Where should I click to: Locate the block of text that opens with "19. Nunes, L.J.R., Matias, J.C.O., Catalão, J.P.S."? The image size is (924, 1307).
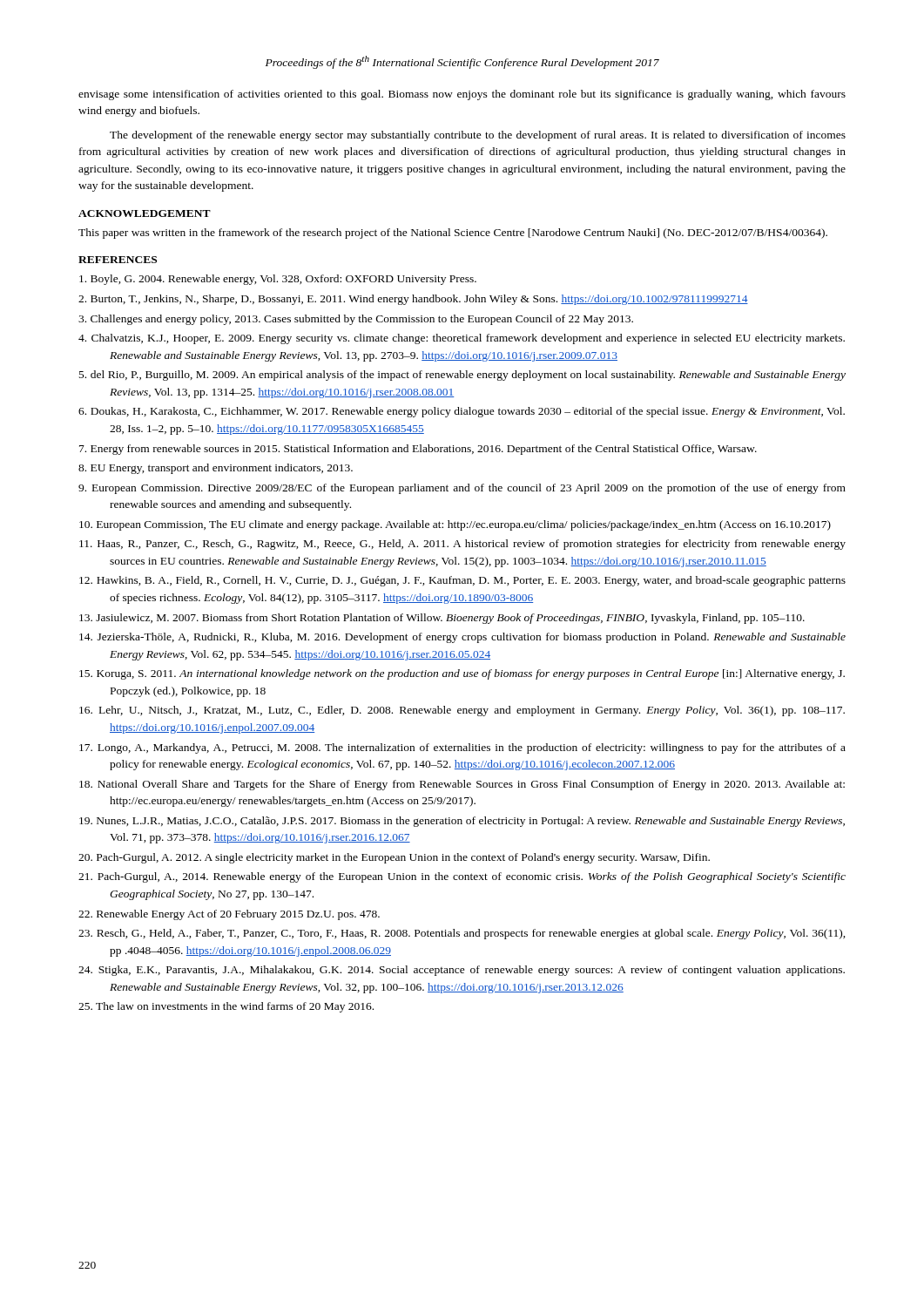click(462, 829)
